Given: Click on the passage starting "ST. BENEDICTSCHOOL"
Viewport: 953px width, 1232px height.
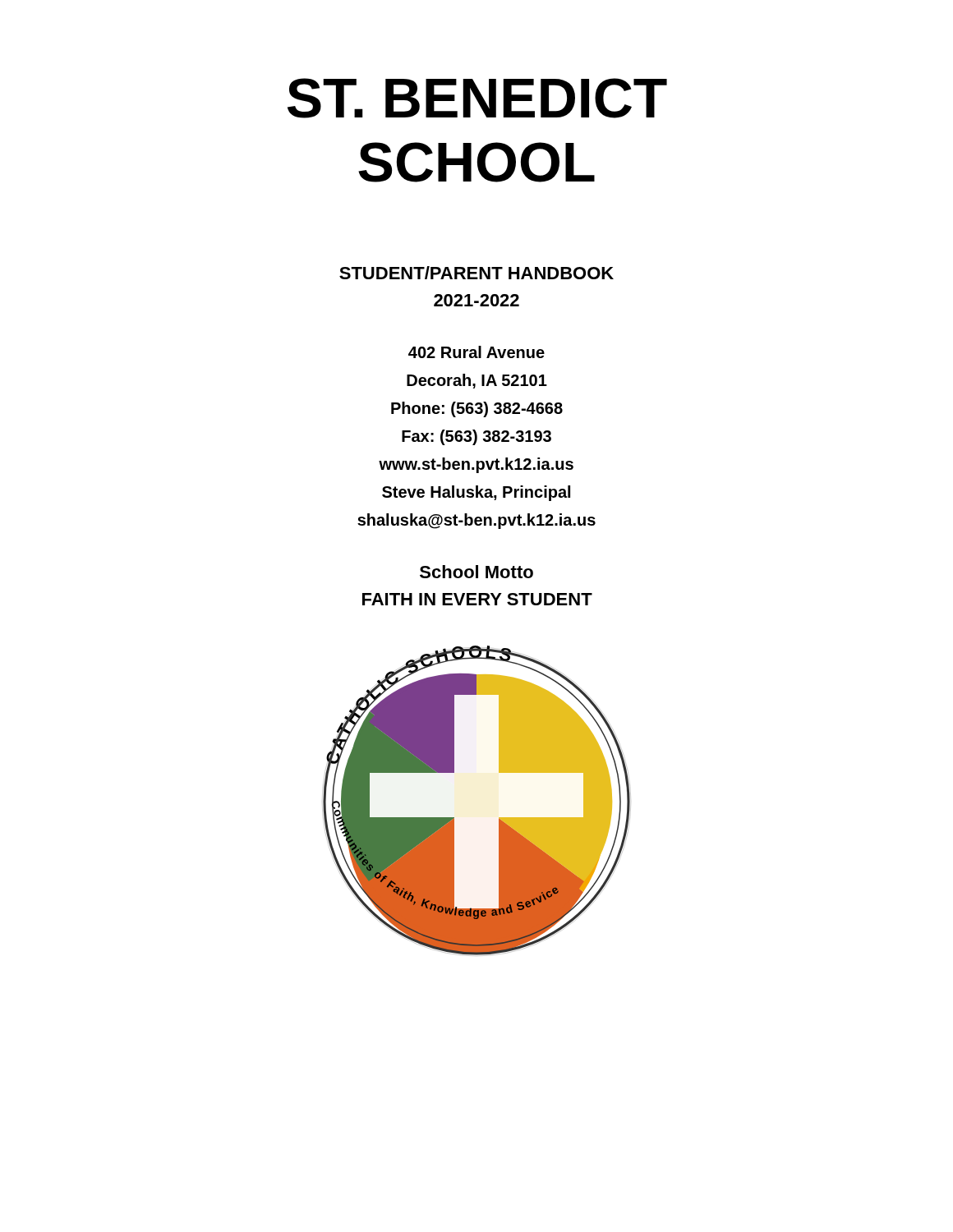Looking at the screenshot, I should click(x=476, y=130).
